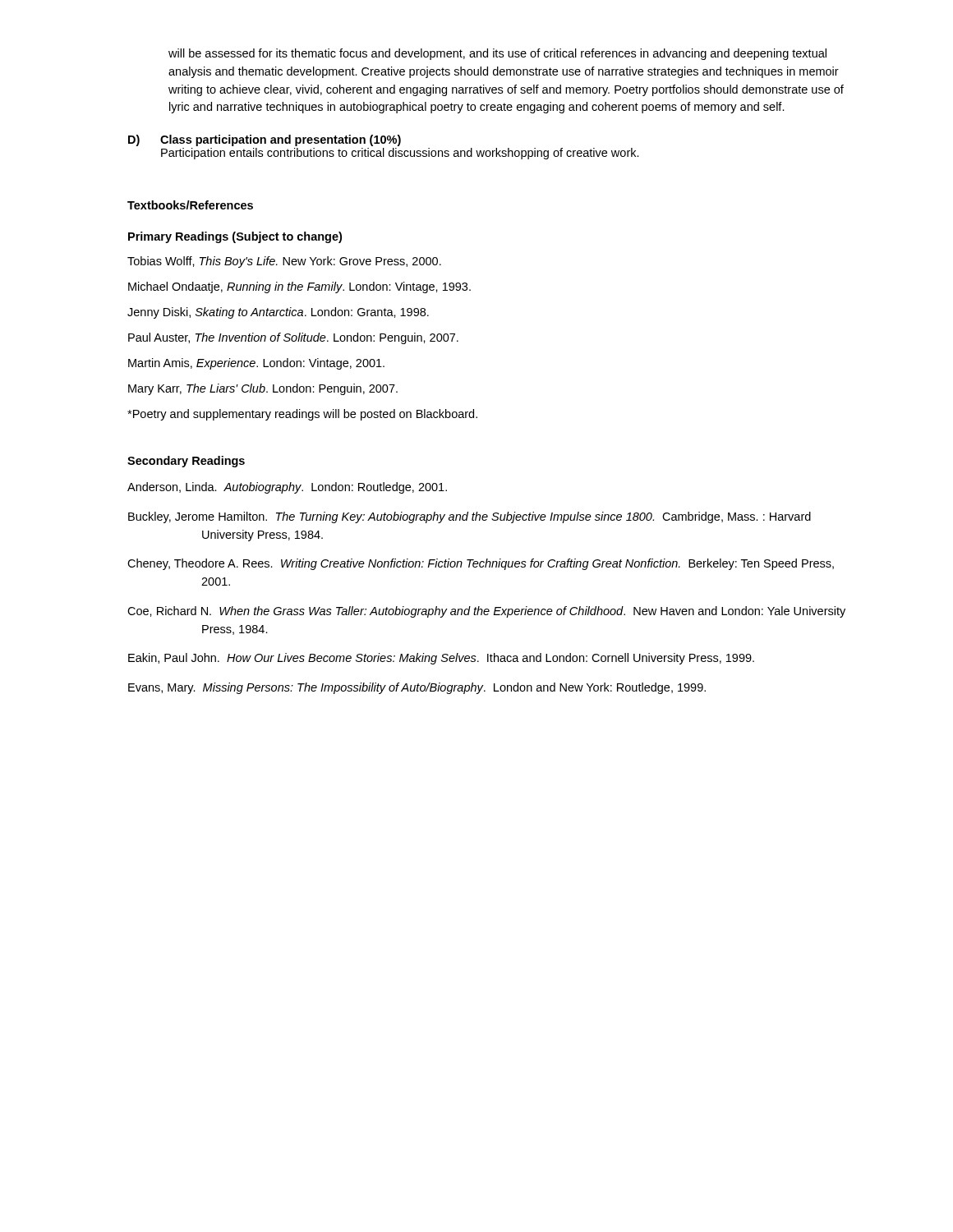The width and height of the screenshot is (953, 1232).
Task: Select the text block that says "Evans, Mary. Missing Persons: The"
Action: [x=417, y=688]
